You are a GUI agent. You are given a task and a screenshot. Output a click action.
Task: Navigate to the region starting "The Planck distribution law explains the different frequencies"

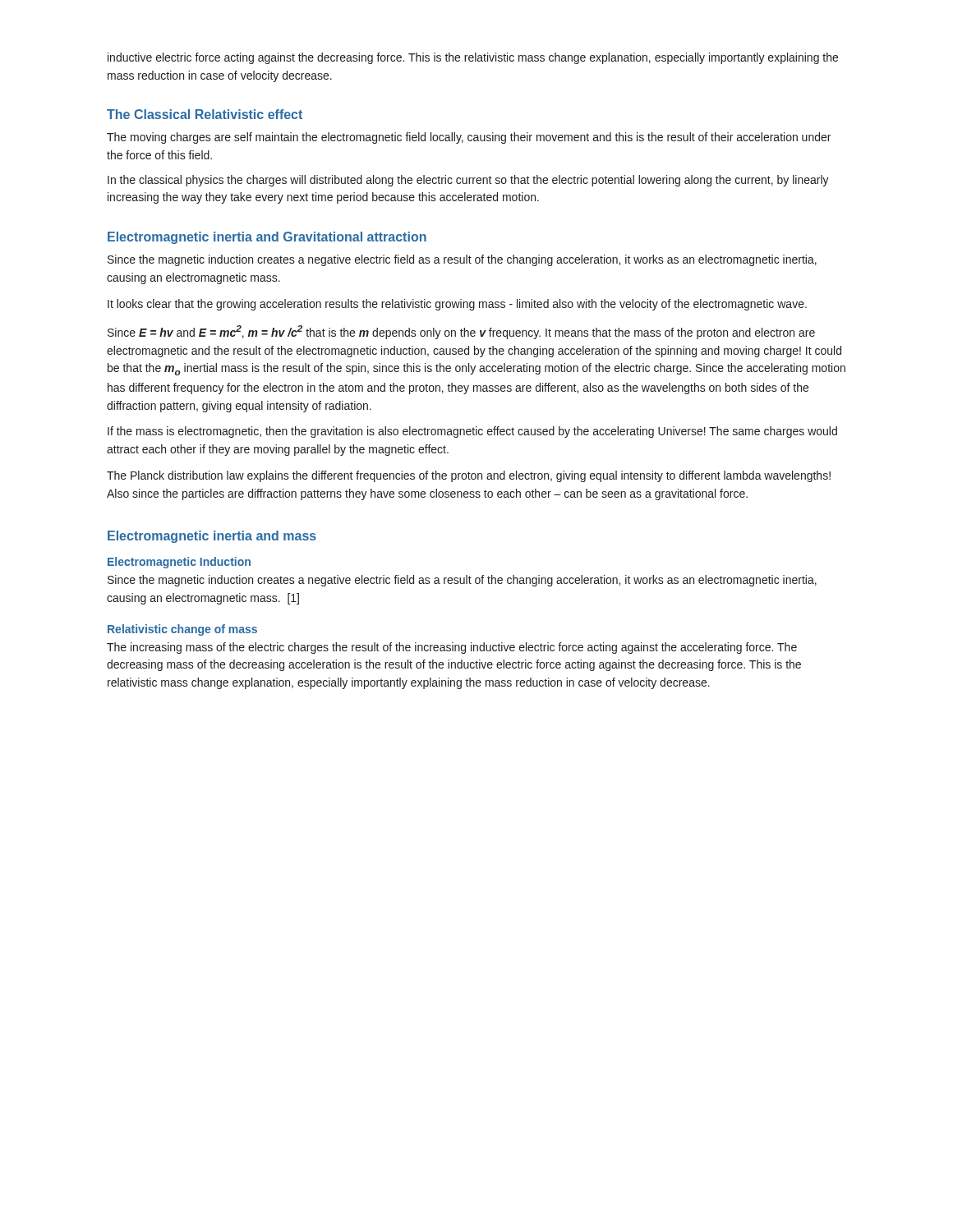click(x=476, y=485)
